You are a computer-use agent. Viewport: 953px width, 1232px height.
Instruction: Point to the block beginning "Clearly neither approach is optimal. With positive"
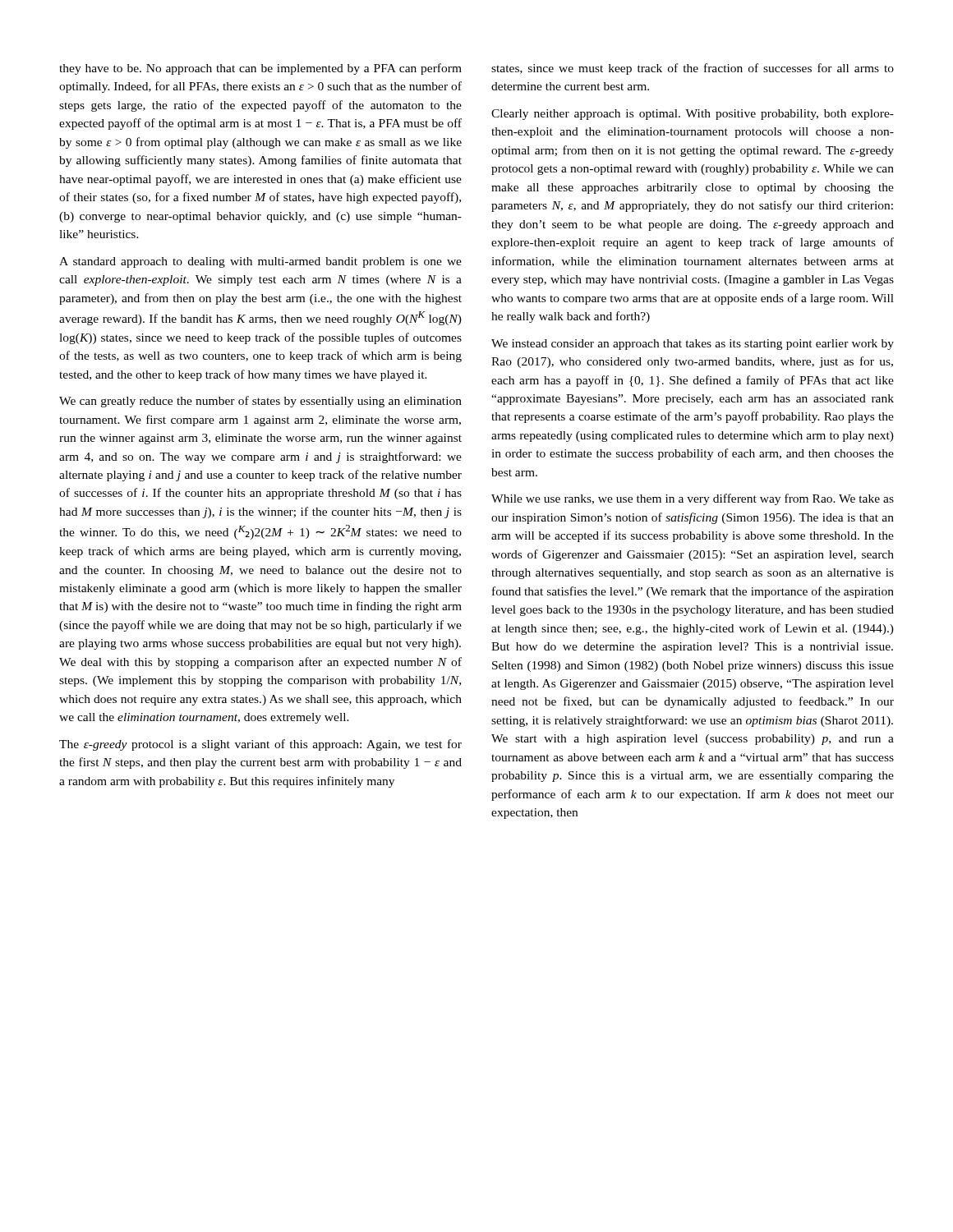693,215
